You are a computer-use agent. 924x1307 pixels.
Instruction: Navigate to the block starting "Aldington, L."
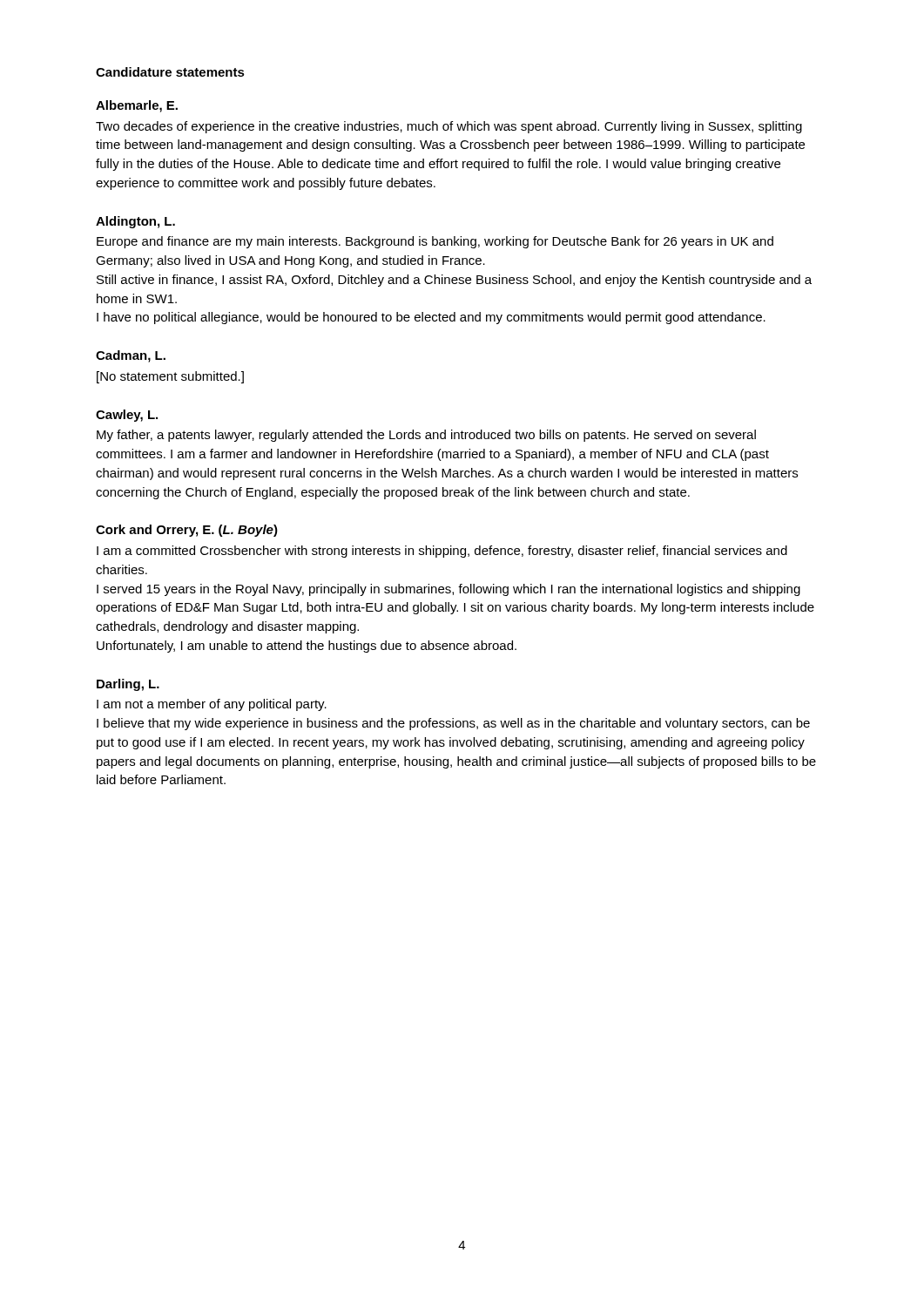pyautogui.click(x=136, y=220)
